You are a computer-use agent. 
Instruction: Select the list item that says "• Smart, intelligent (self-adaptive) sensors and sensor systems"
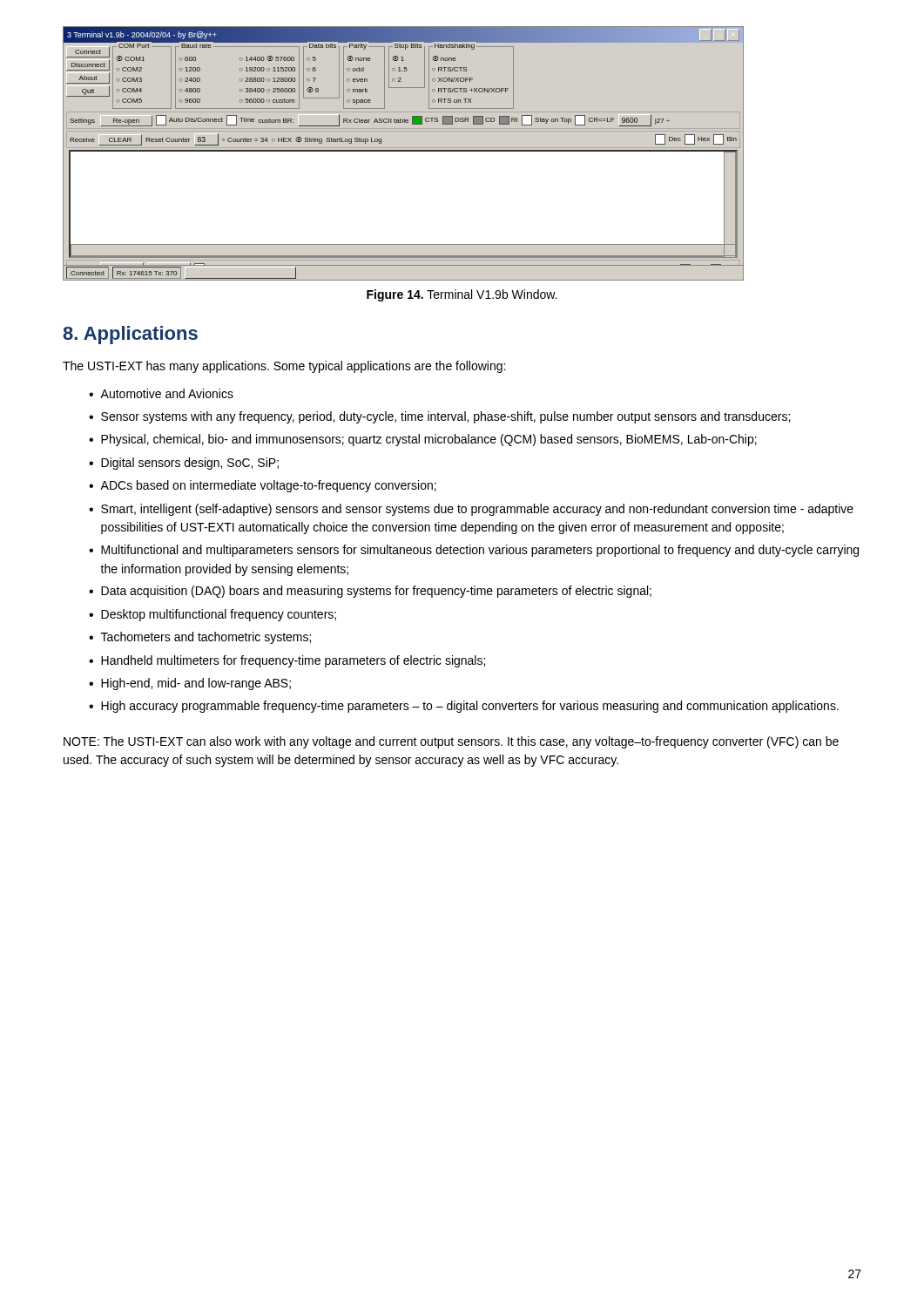tap(475, 519)
